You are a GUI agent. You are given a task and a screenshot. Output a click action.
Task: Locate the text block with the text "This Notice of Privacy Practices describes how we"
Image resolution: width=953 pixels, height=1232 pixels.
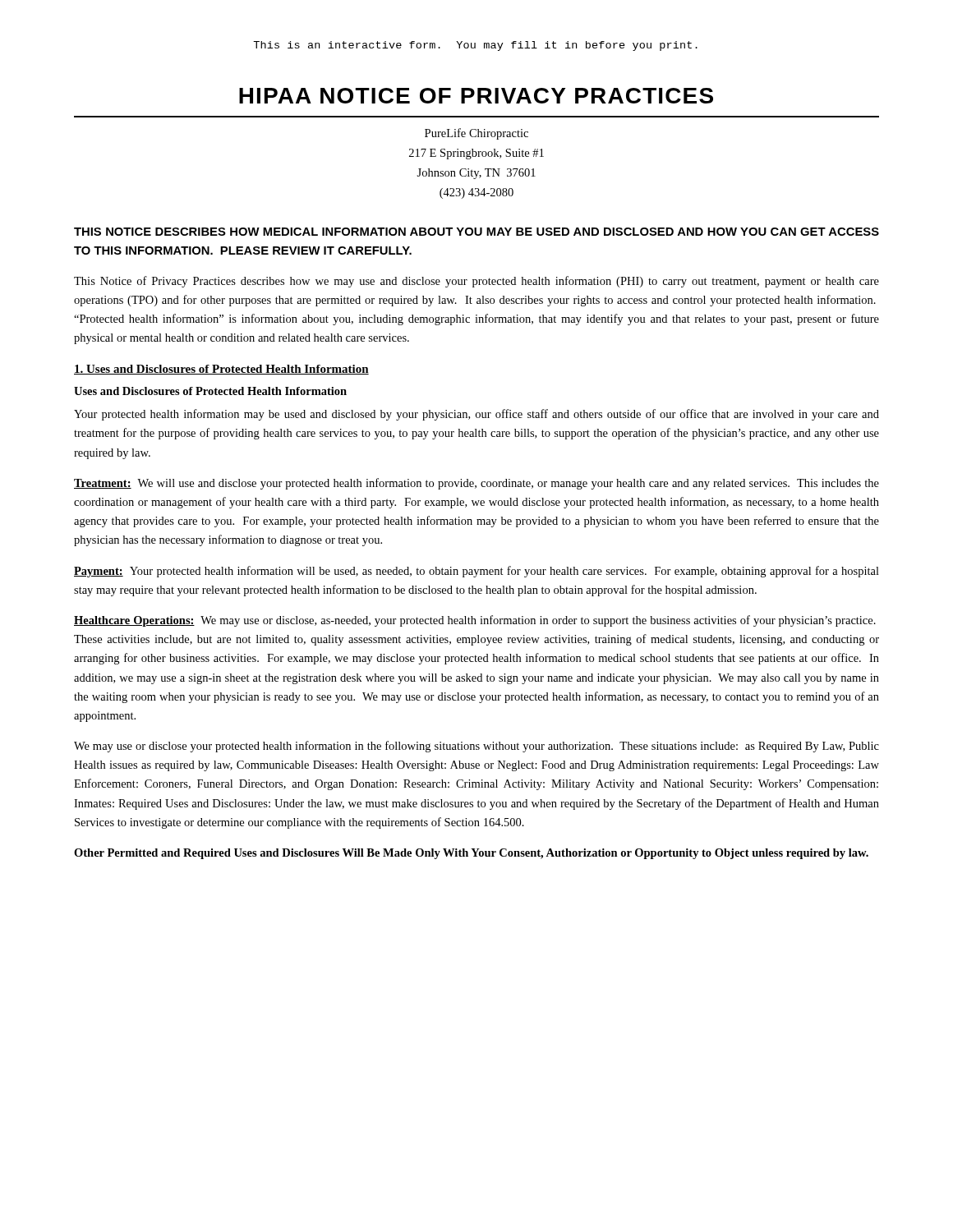pos(476,309)
